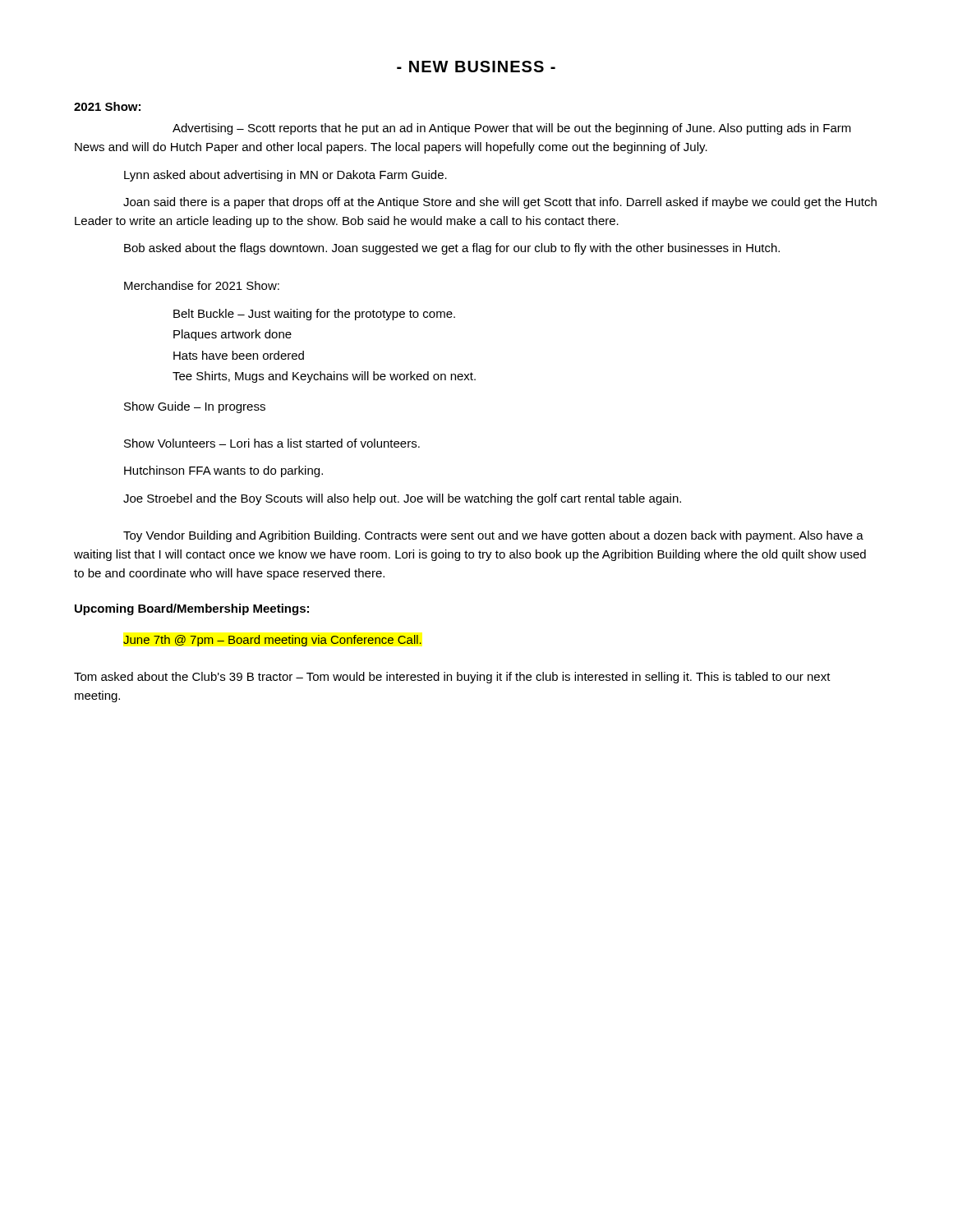The width and height of the screenshot is (953, 1232).
Task: Click on the text starting "Lynn asked about"
Action: (285, 174)
